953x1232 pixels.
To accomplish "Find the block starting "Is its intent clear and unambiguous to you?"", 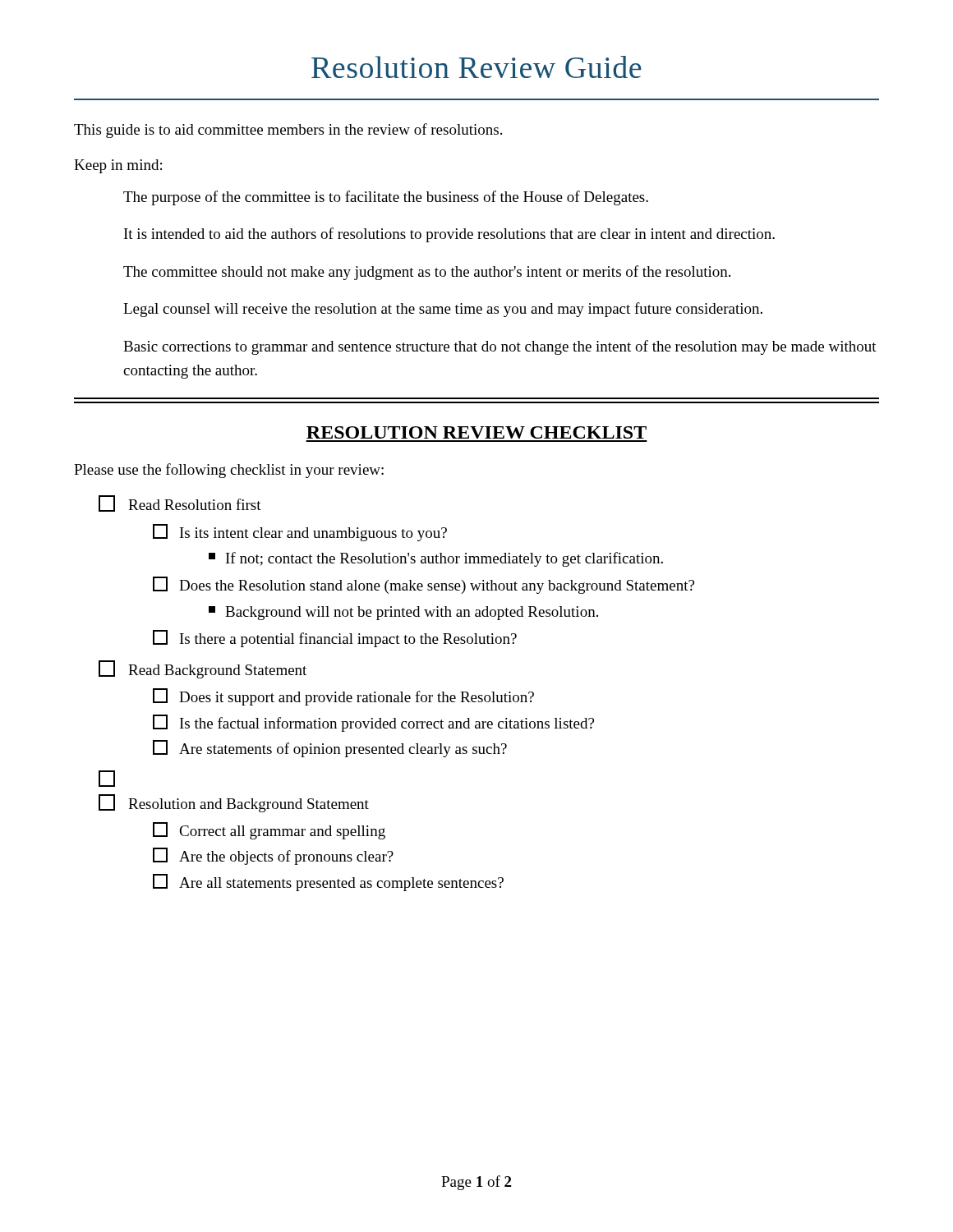I will coord(516,546).
